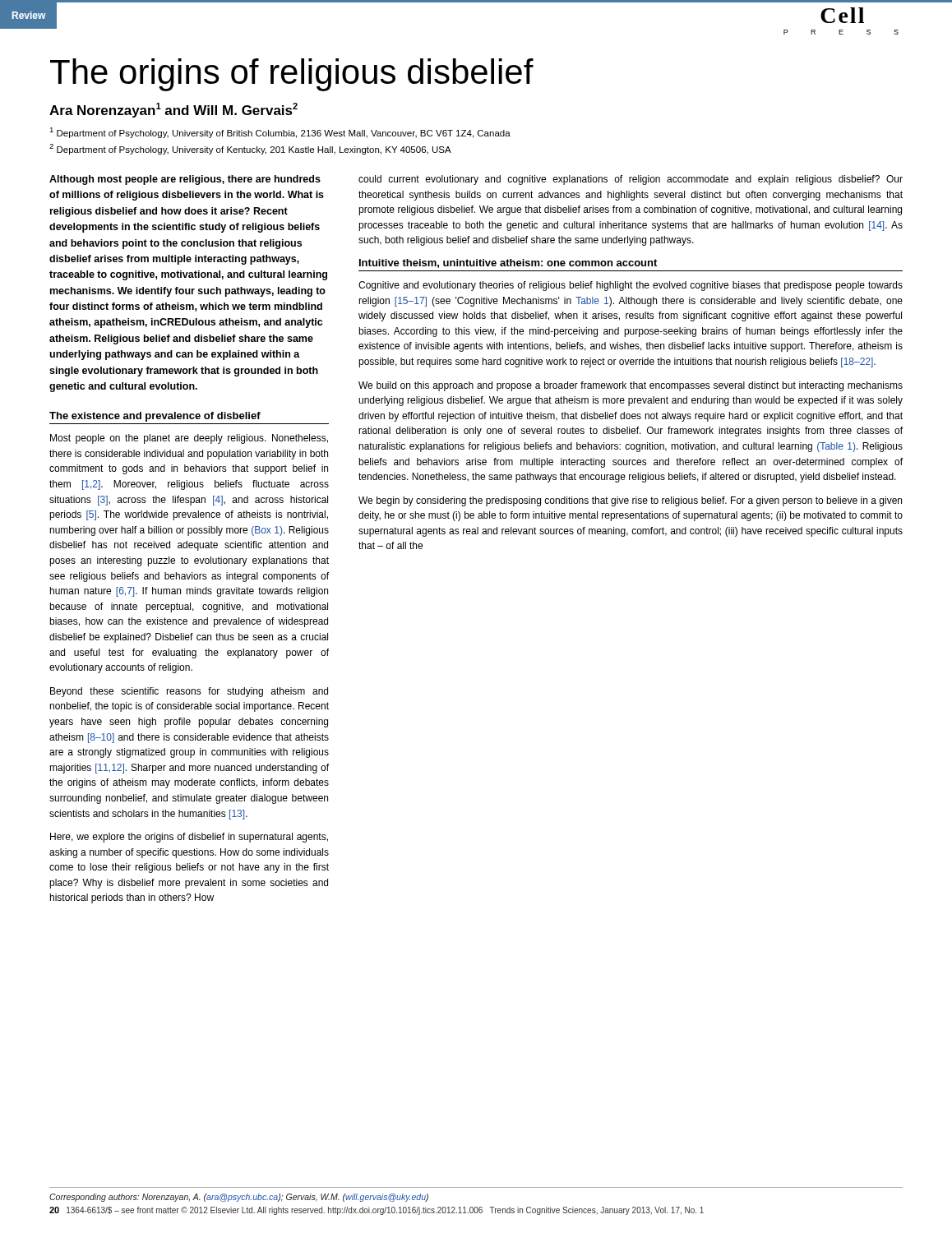The width and height of the screenshot is (952, 1233).
Task: Locate the title with the text "The origins of religious disbelief"
Action: point(476,72)
